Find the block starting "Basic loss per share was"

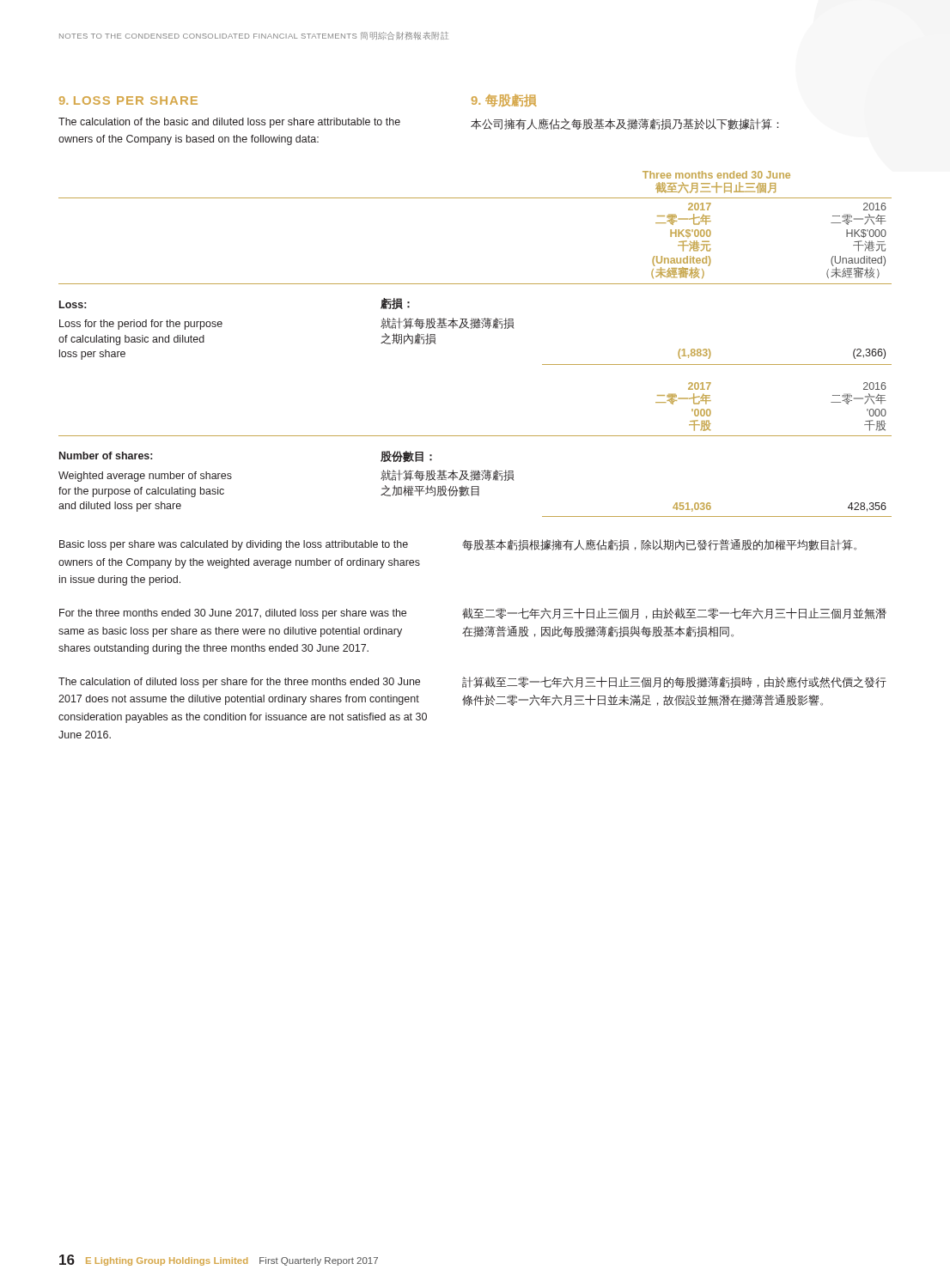(x=239, y=562)
